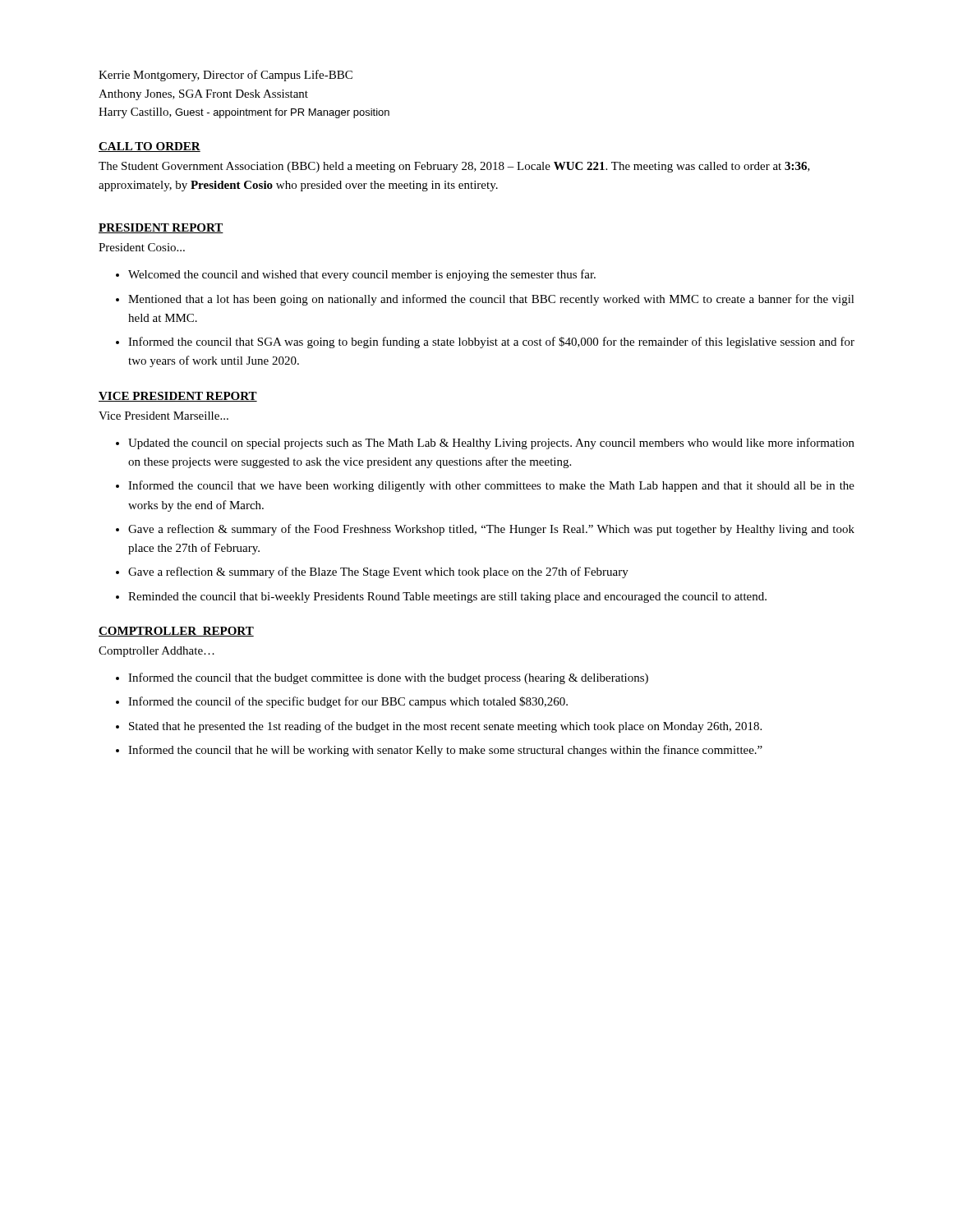
Task: Select the region starting "Informed the council that SGA was going"
Action: [x=491, y=351]
